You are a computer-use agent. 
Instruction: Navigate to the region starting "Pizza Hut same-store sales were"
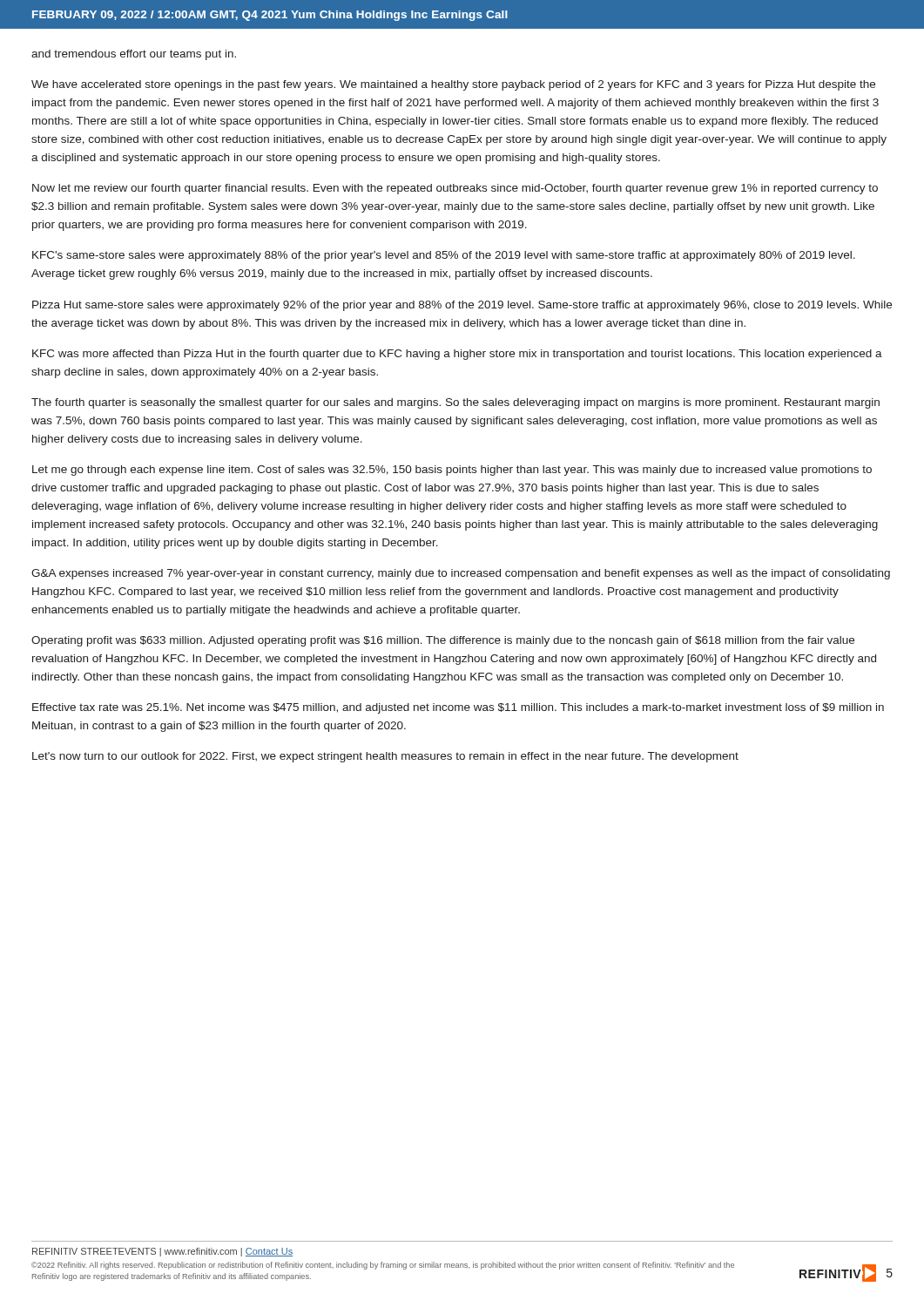tap(462, 313)
